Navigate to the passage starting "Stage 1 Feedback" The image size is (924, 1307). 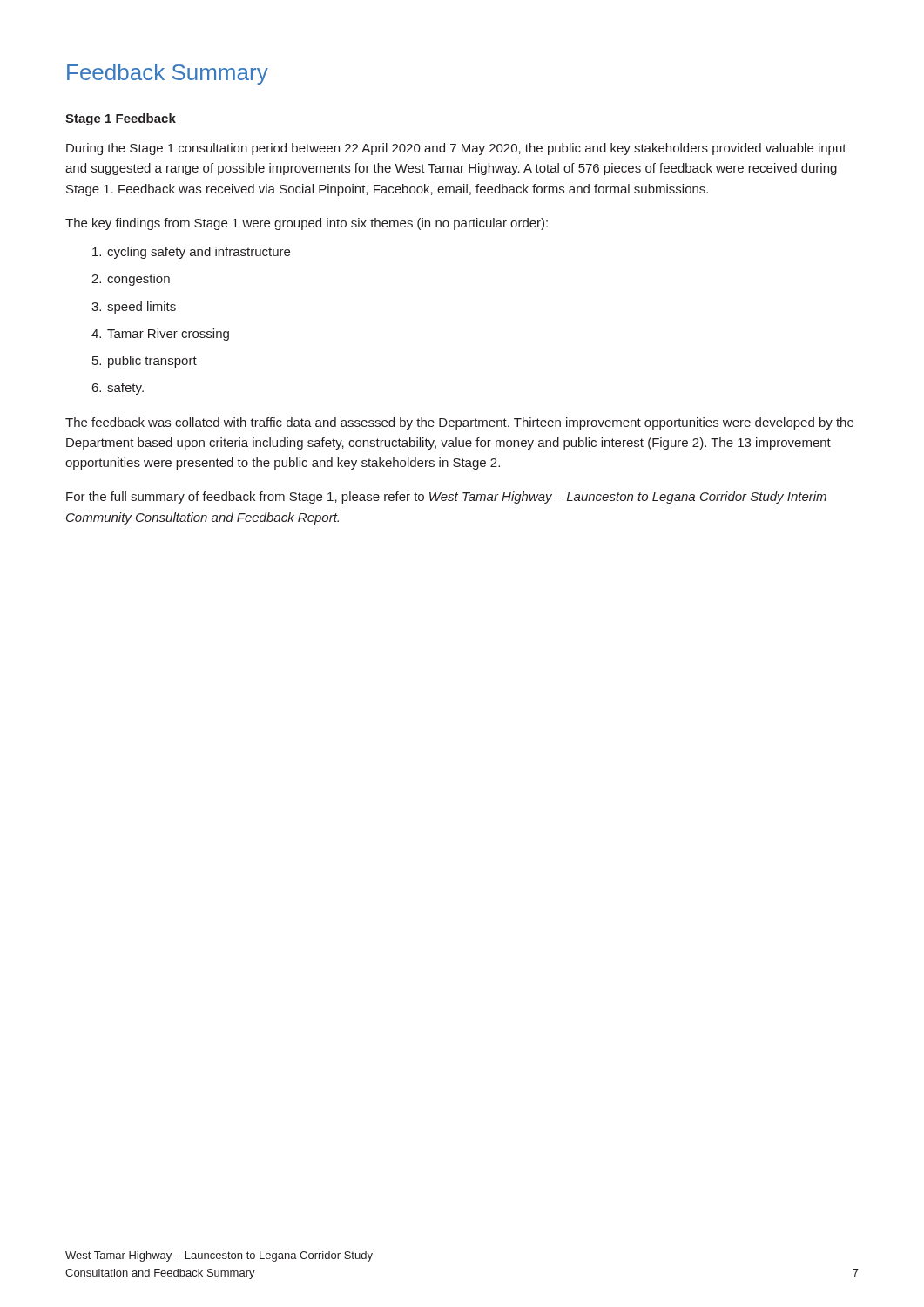(x=120, y=118)
